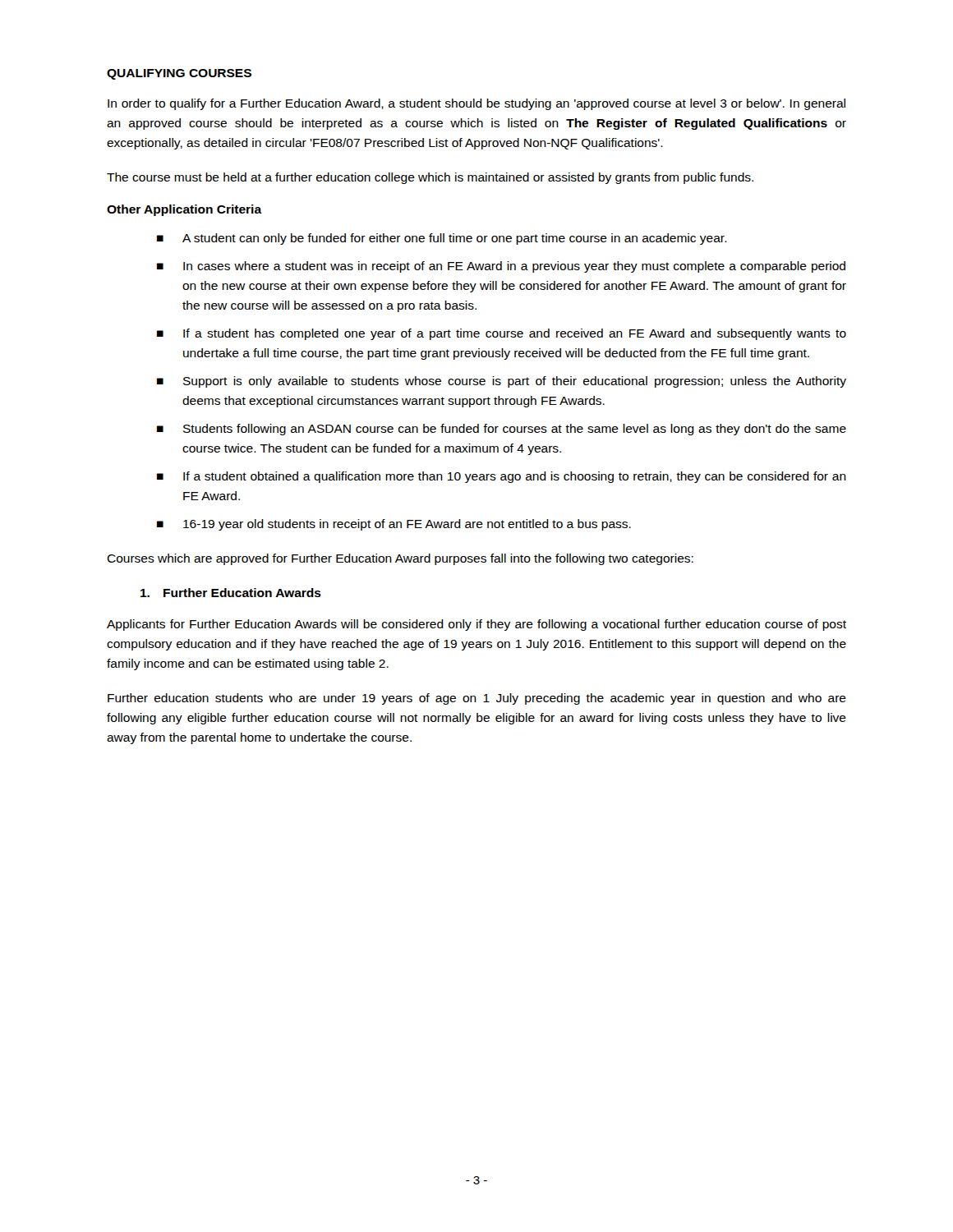
Task: Where is the passage that starts "Applicants for Further Education Awards will"?
Action: tap(476, 644)
